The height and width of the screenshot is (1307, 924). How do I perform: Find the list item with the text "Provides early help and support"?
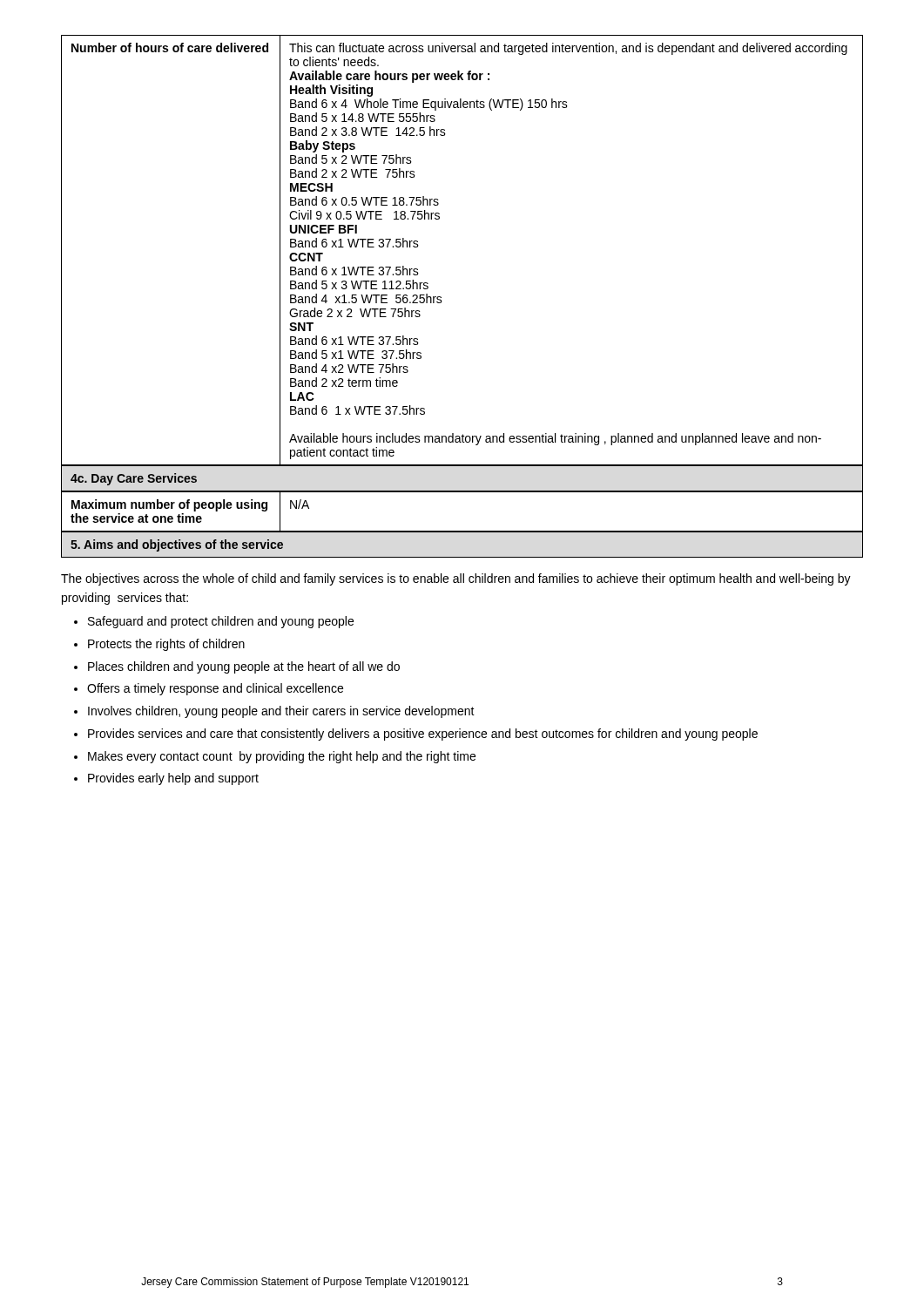point(173,778)
